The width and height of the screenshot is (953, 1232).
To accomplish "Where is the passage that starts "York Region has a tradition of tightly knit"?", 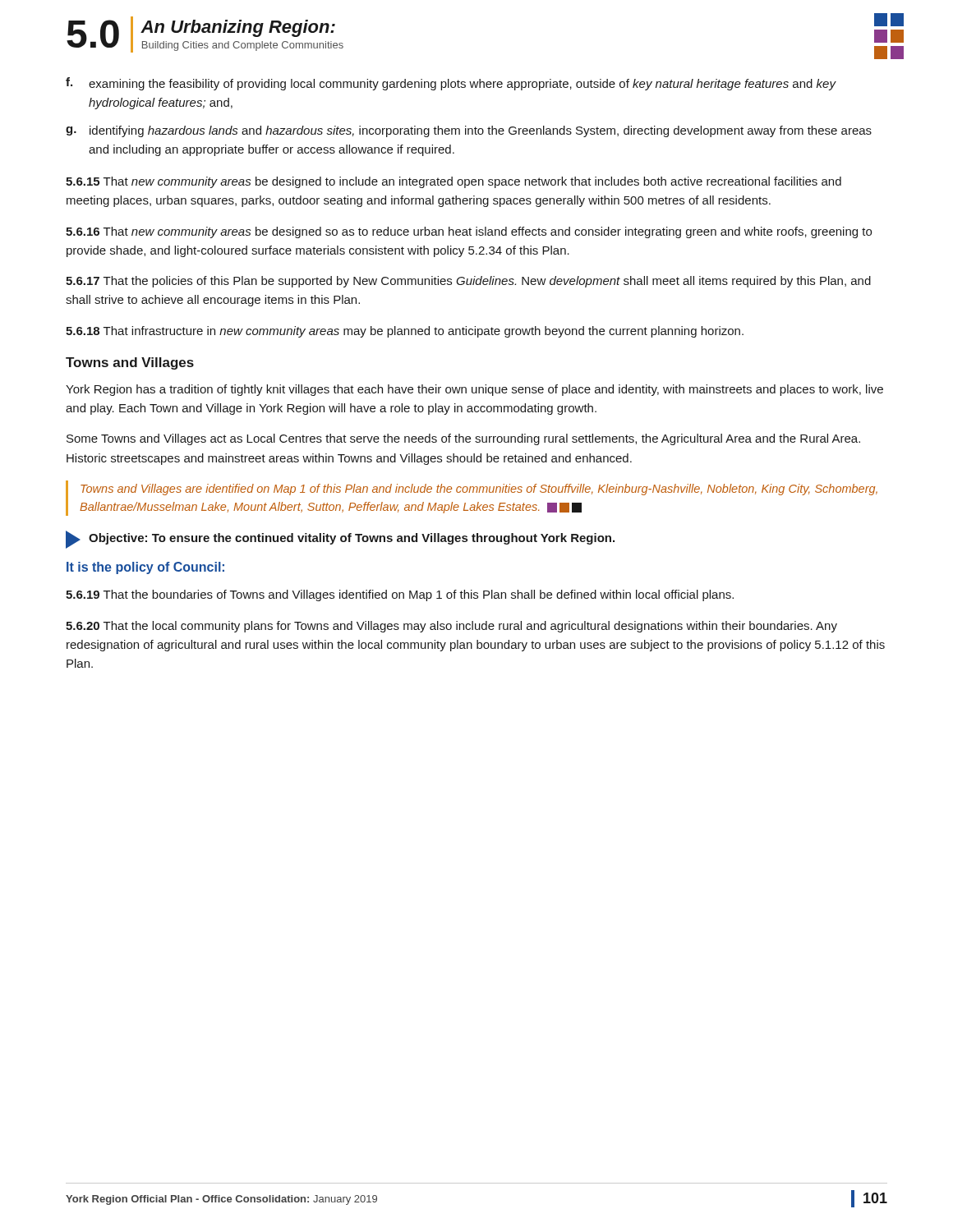I will 475,398.
